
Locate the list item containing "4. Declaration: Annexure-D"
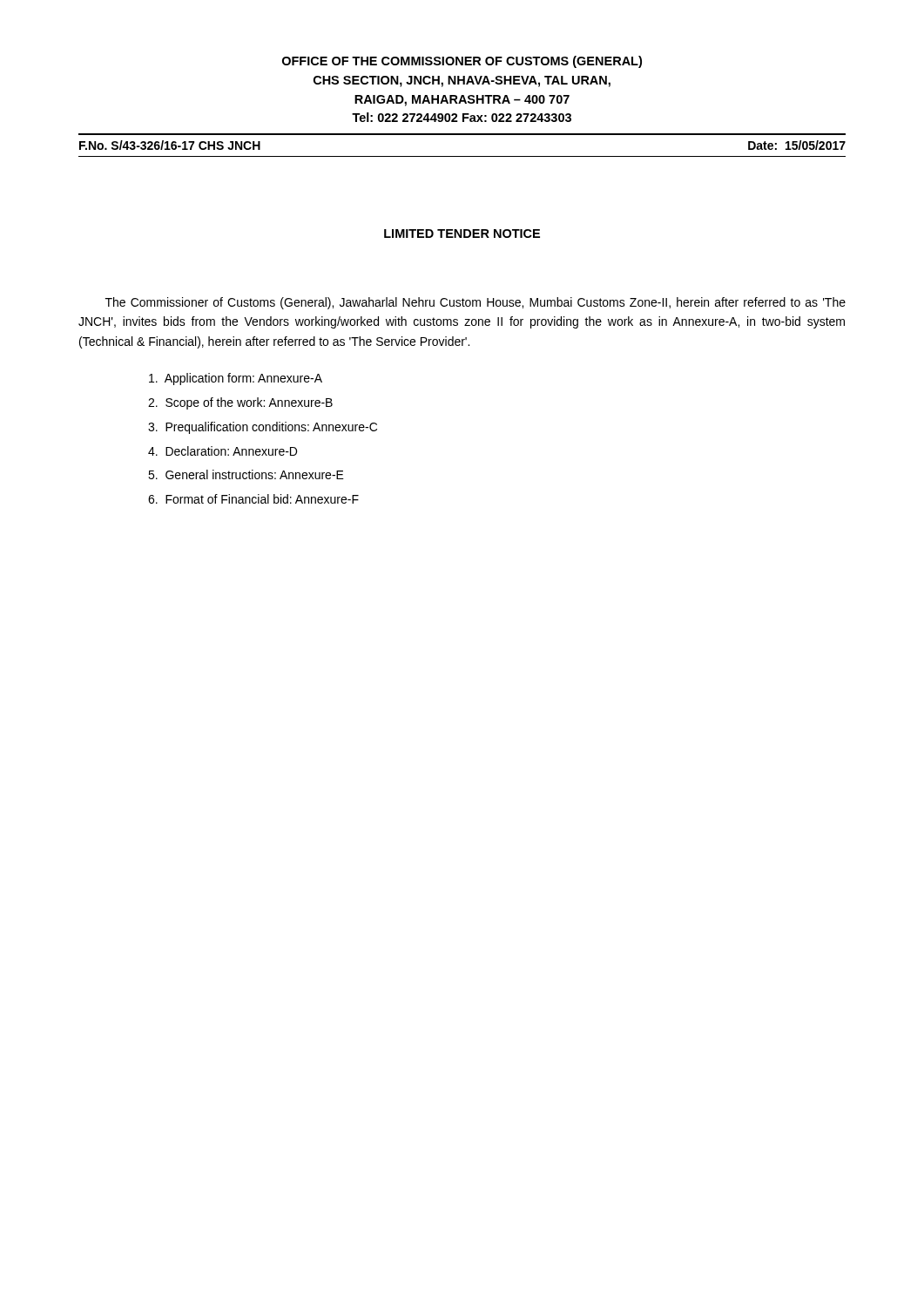click(x=223, y=451)
